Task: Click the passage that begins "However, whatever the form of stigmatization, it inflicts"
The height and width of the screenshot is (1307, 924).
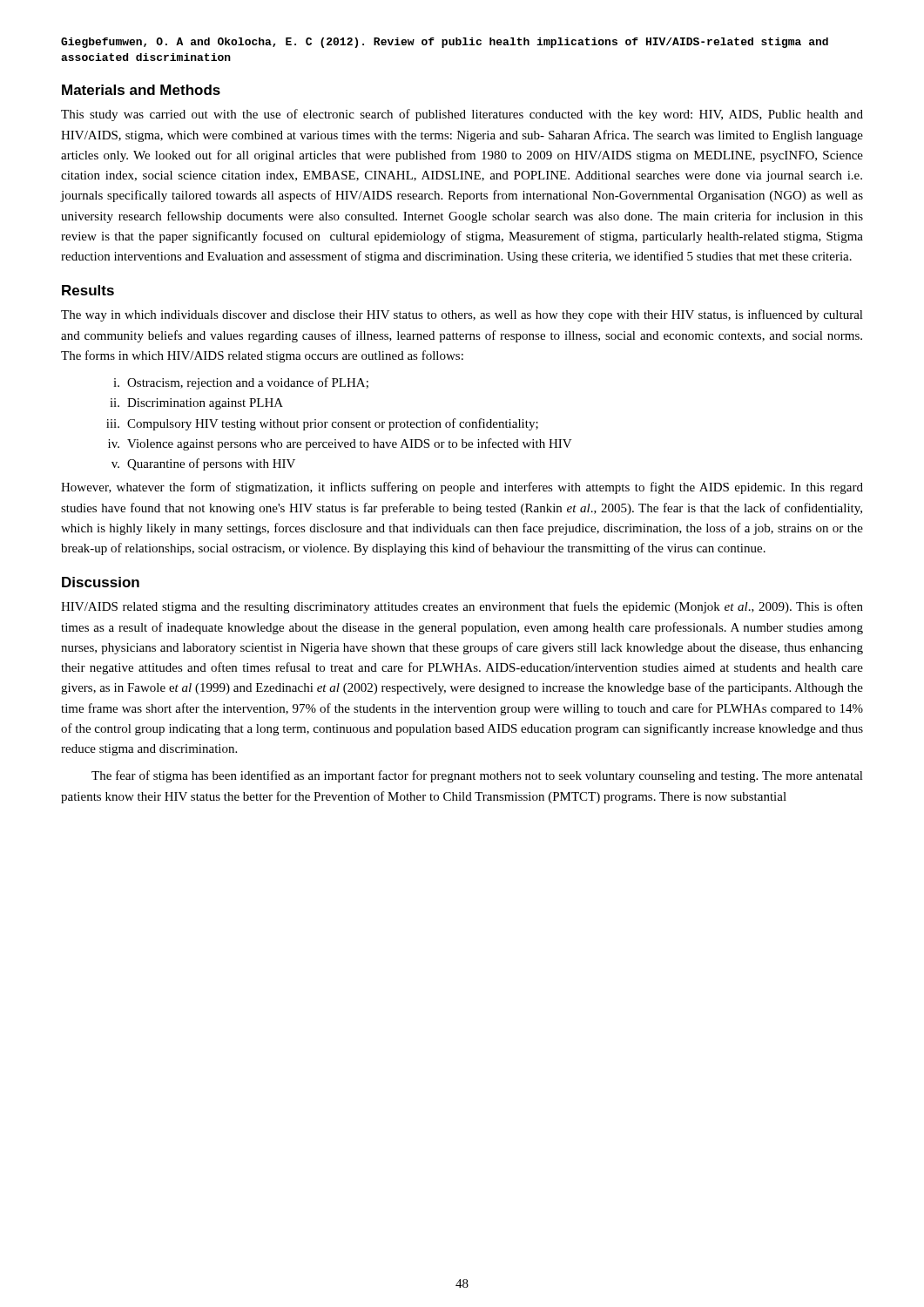Action: click(462, 518)
